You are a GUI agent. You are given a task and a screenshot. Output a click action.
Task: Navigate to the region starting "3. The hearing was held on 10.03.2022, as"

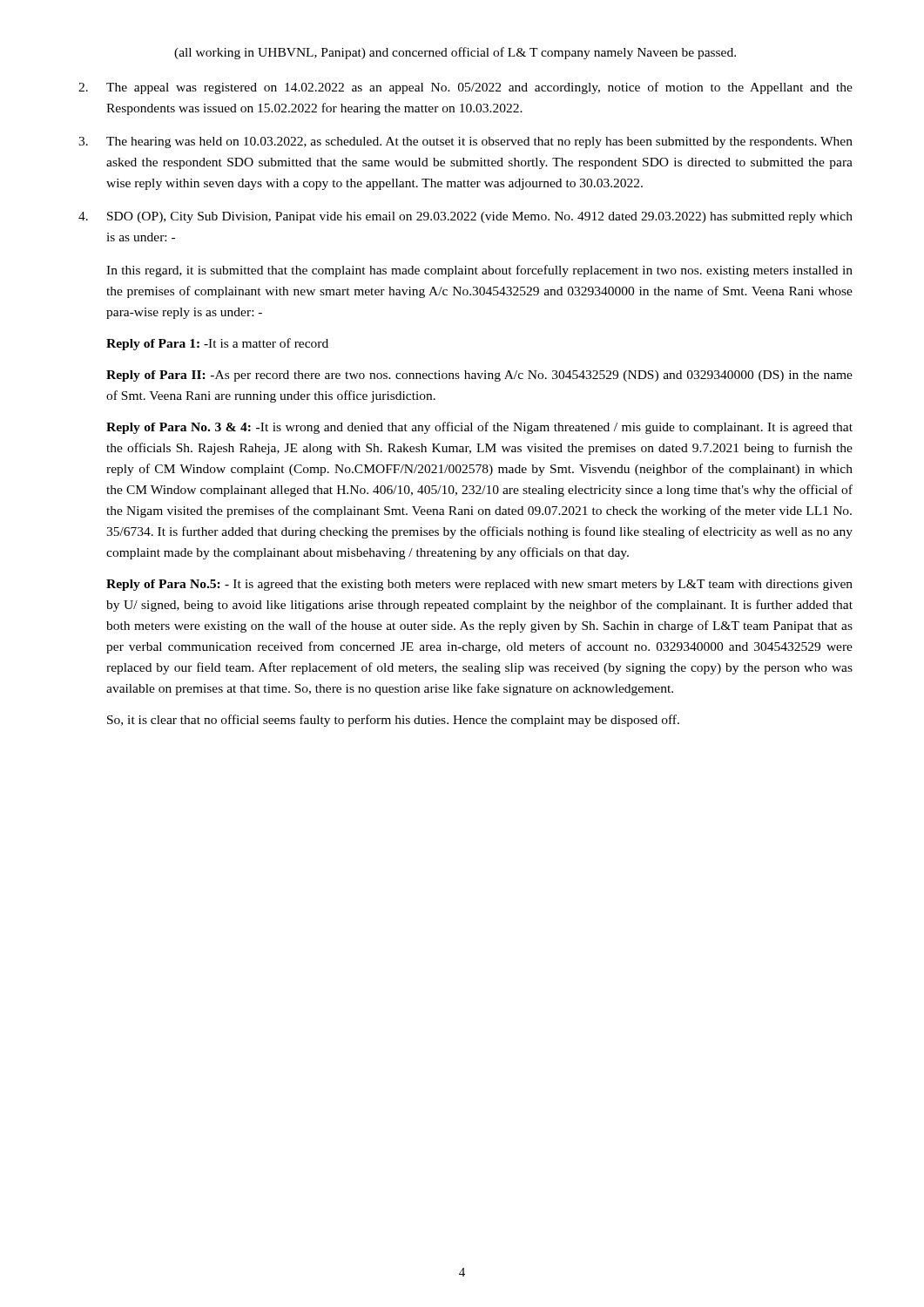pos(465,162)
